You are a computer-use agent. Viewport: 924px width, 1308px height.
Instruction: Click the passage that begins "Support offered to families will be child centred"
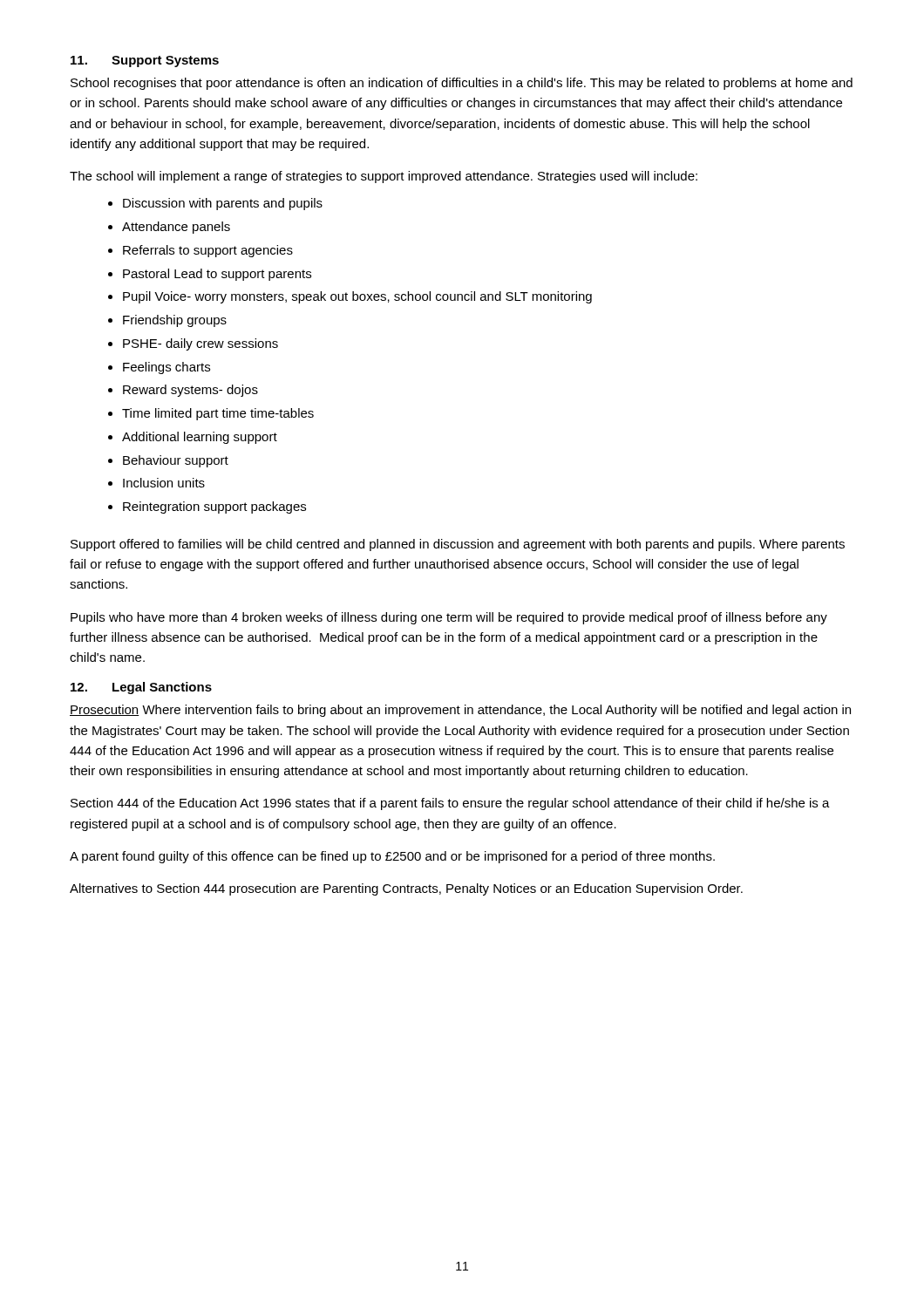(457, 564)
